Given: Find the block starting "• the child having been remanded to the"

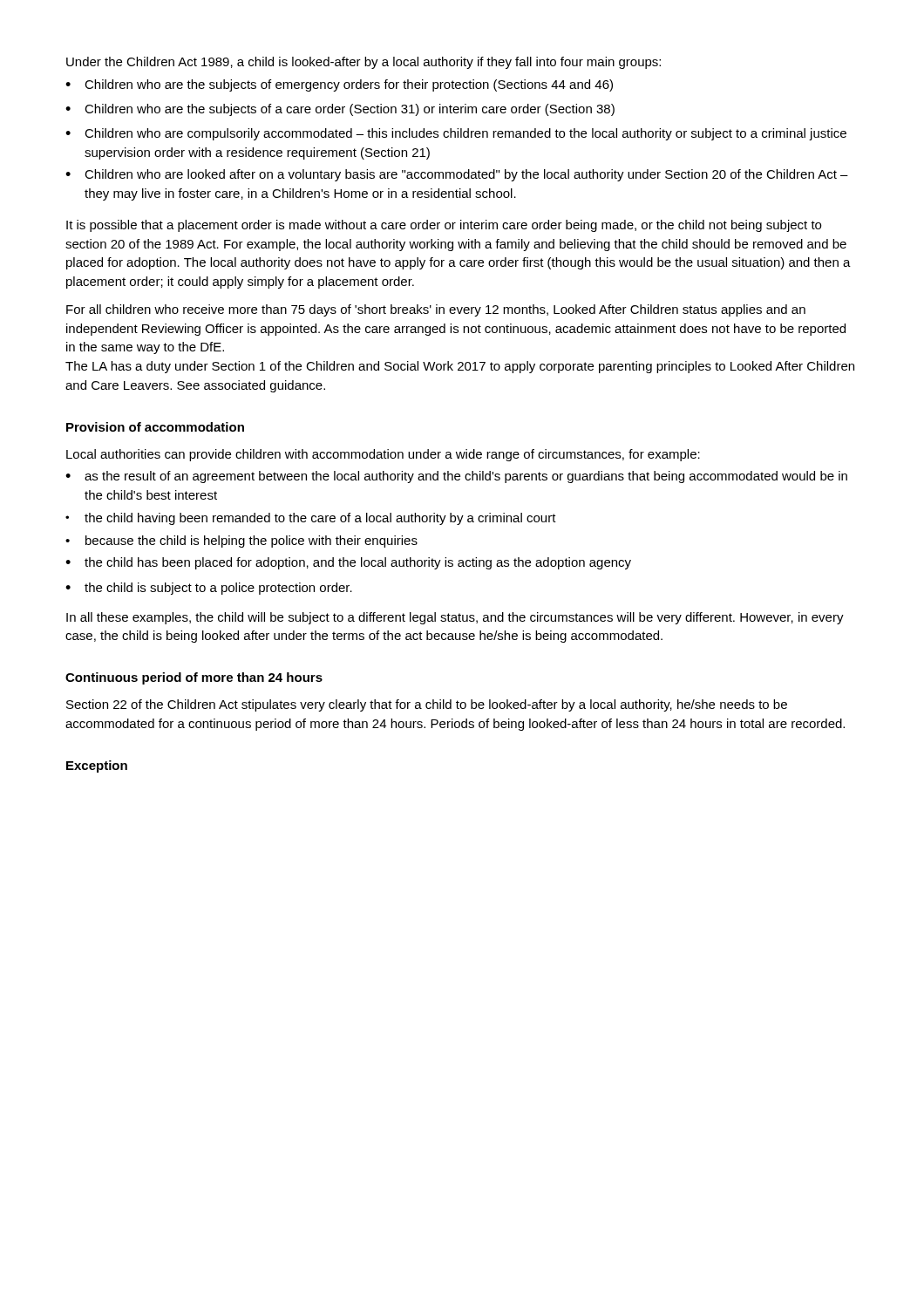Looking at the screenshot, I should tap(310, 518).
